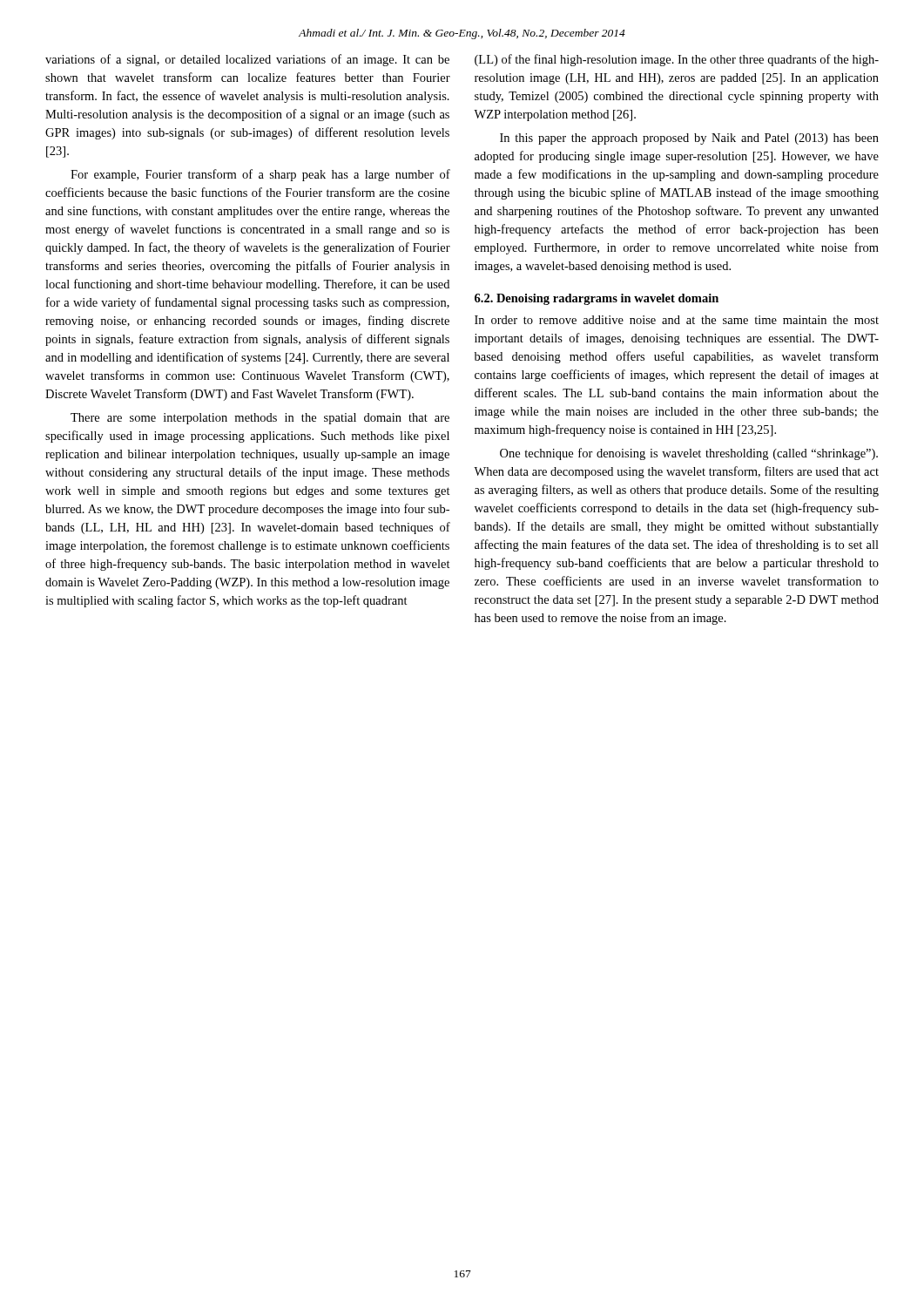
Task: Locate the text block starting "(LL) of the final"
Action: click(x=676, y=87)
